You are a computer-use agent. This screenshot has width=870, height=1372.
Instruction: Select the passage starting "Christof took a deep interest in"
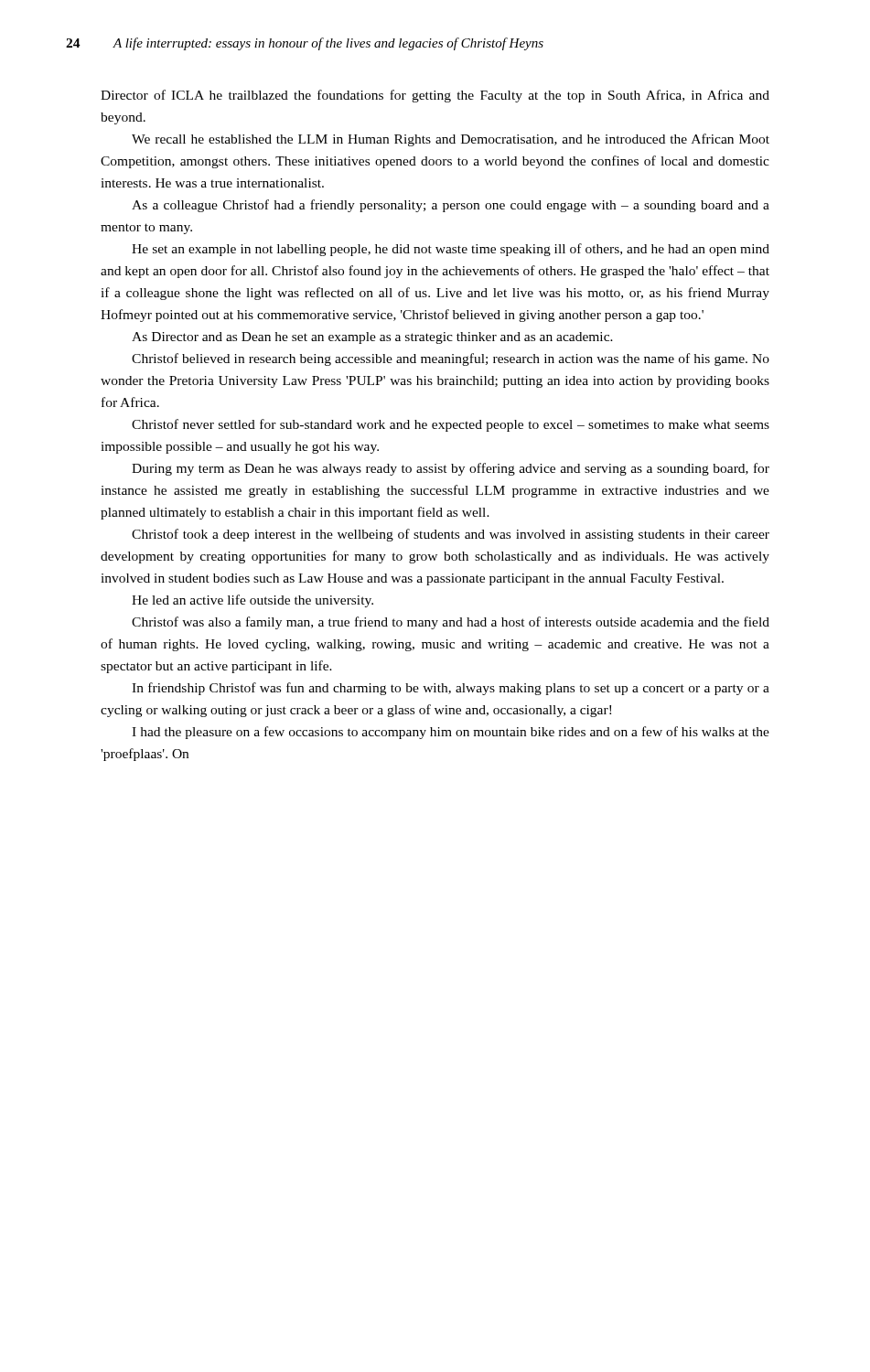pos(435,556)
